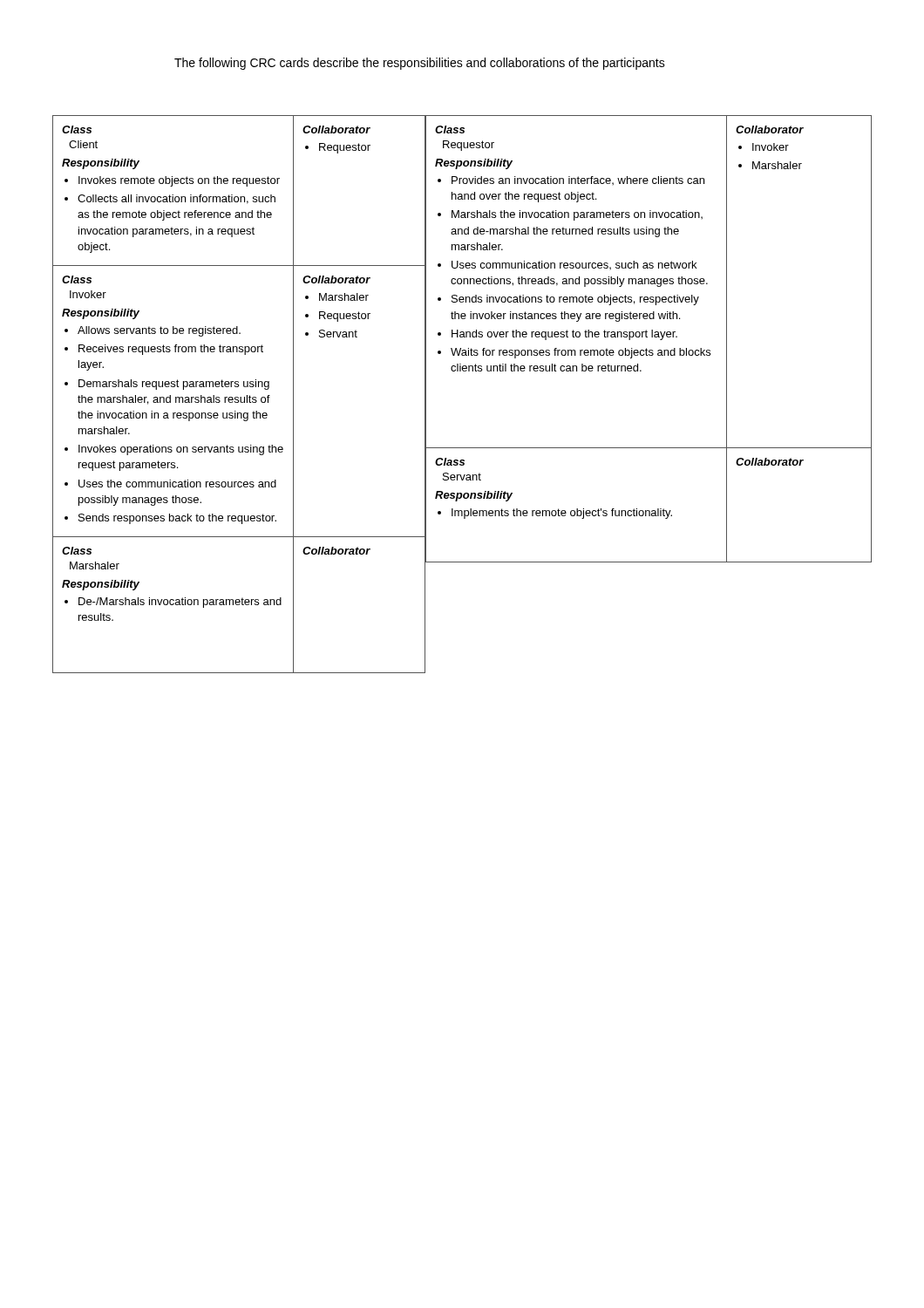Locate the block of text that opens with "The following CRC cards describe"

coord(420,63)
